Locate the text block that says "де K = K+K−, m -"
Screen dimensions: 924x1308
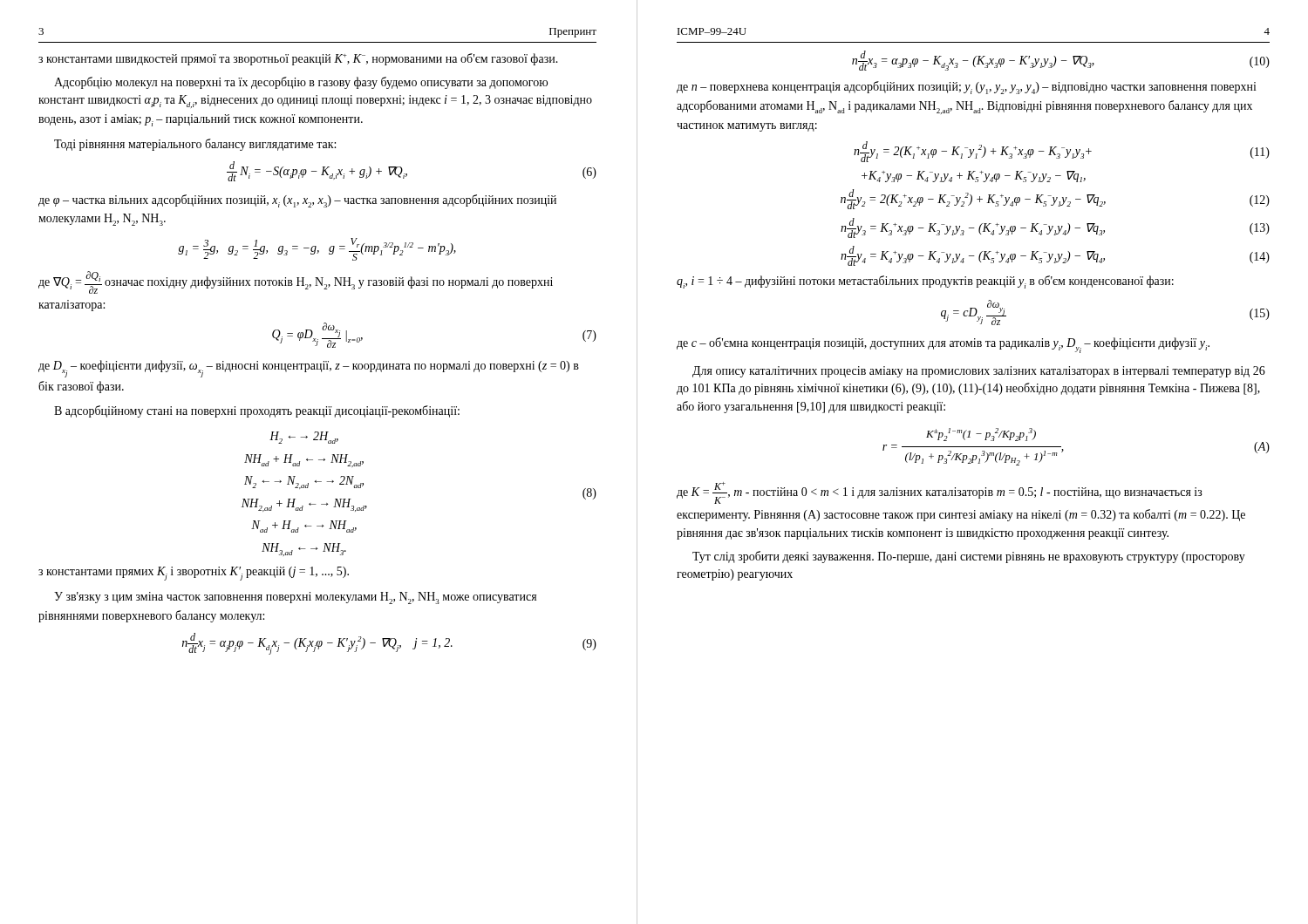point(973,511)
